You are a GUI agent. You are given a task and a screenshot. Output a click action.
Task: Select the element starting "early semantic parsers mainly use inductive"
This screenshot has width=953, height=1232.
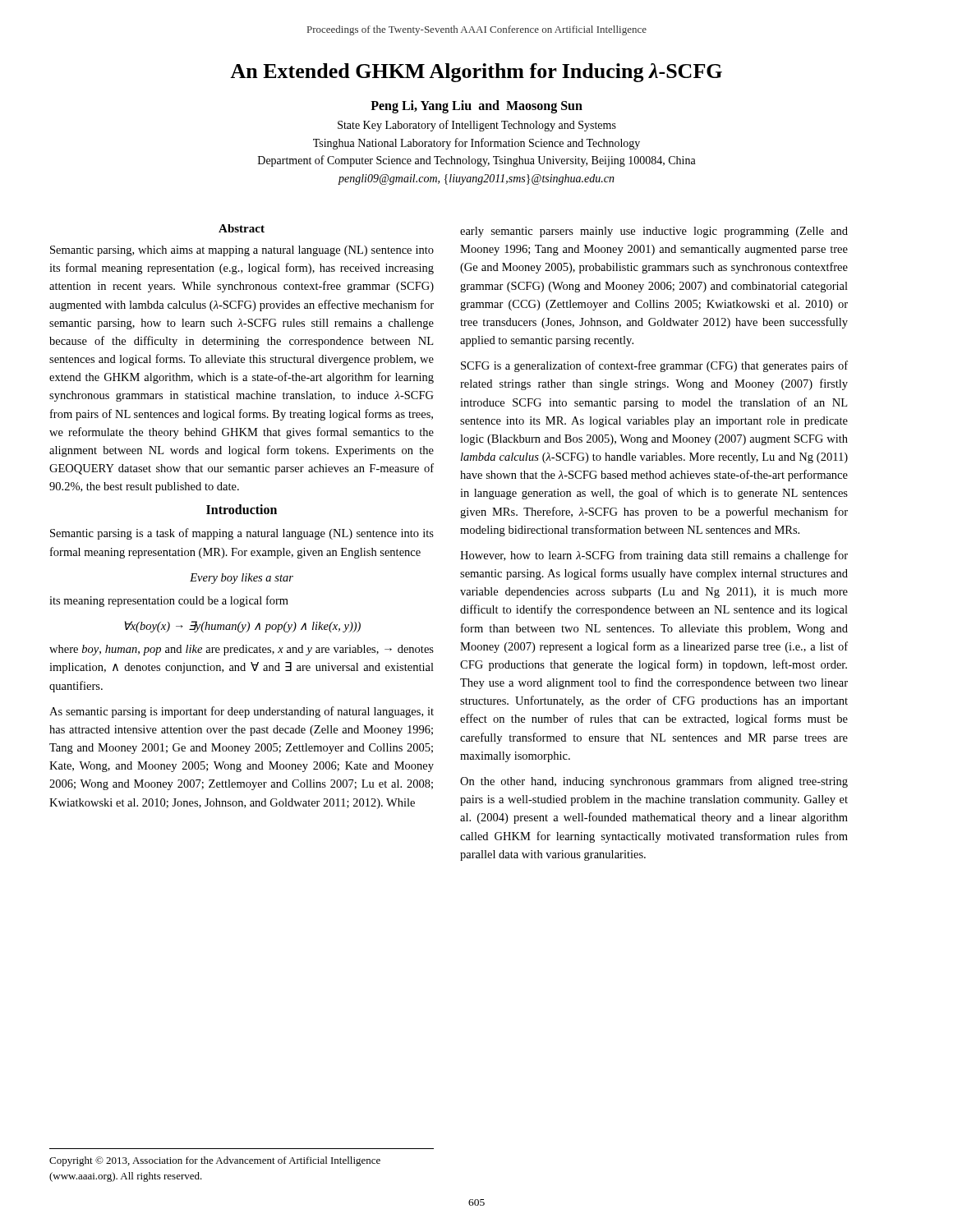coord(654,286)
